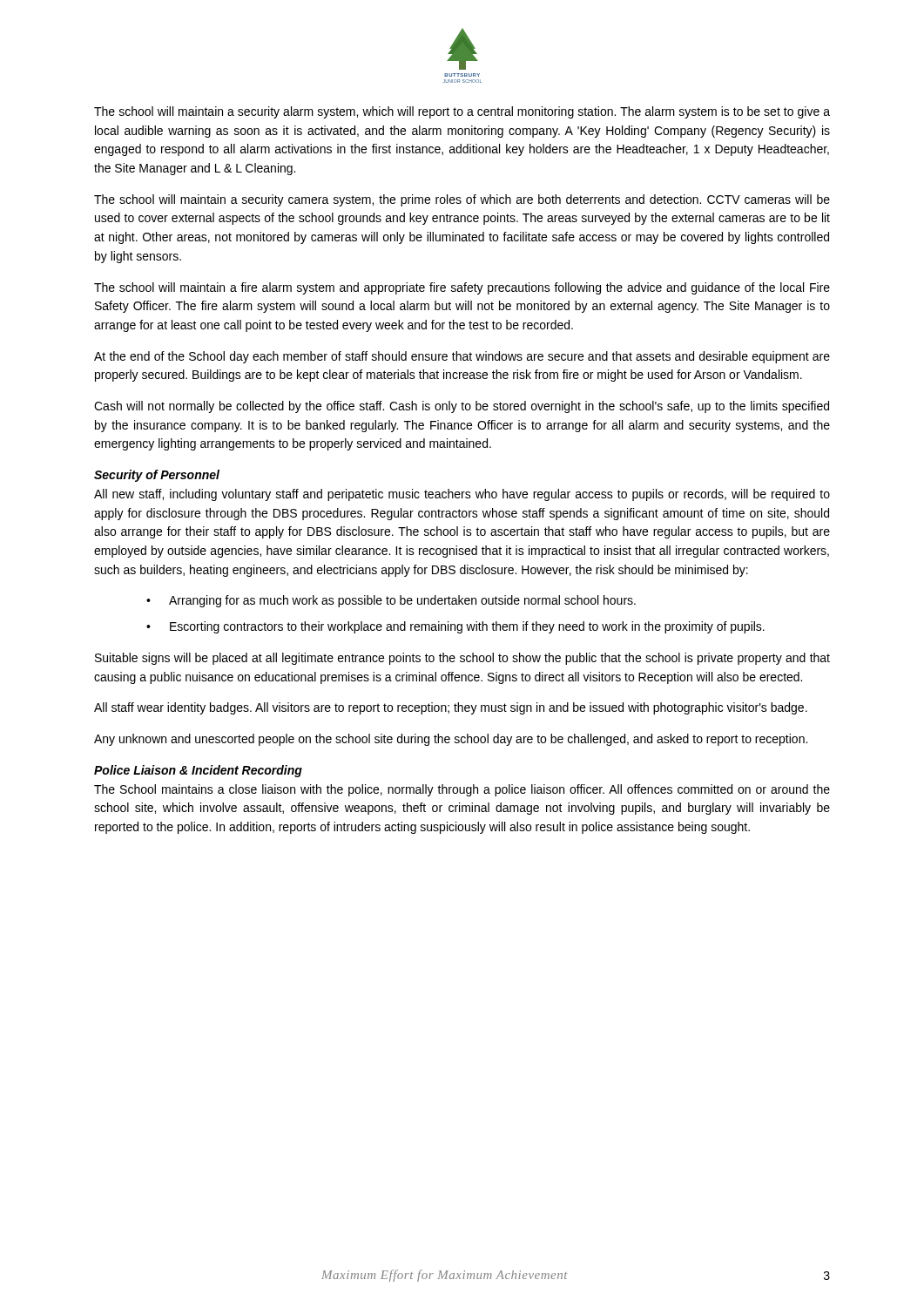This screenshot has height=1307, width=924.
Task: Click on the text starting "Suitable signs will"
Action: tap(462, 667)
